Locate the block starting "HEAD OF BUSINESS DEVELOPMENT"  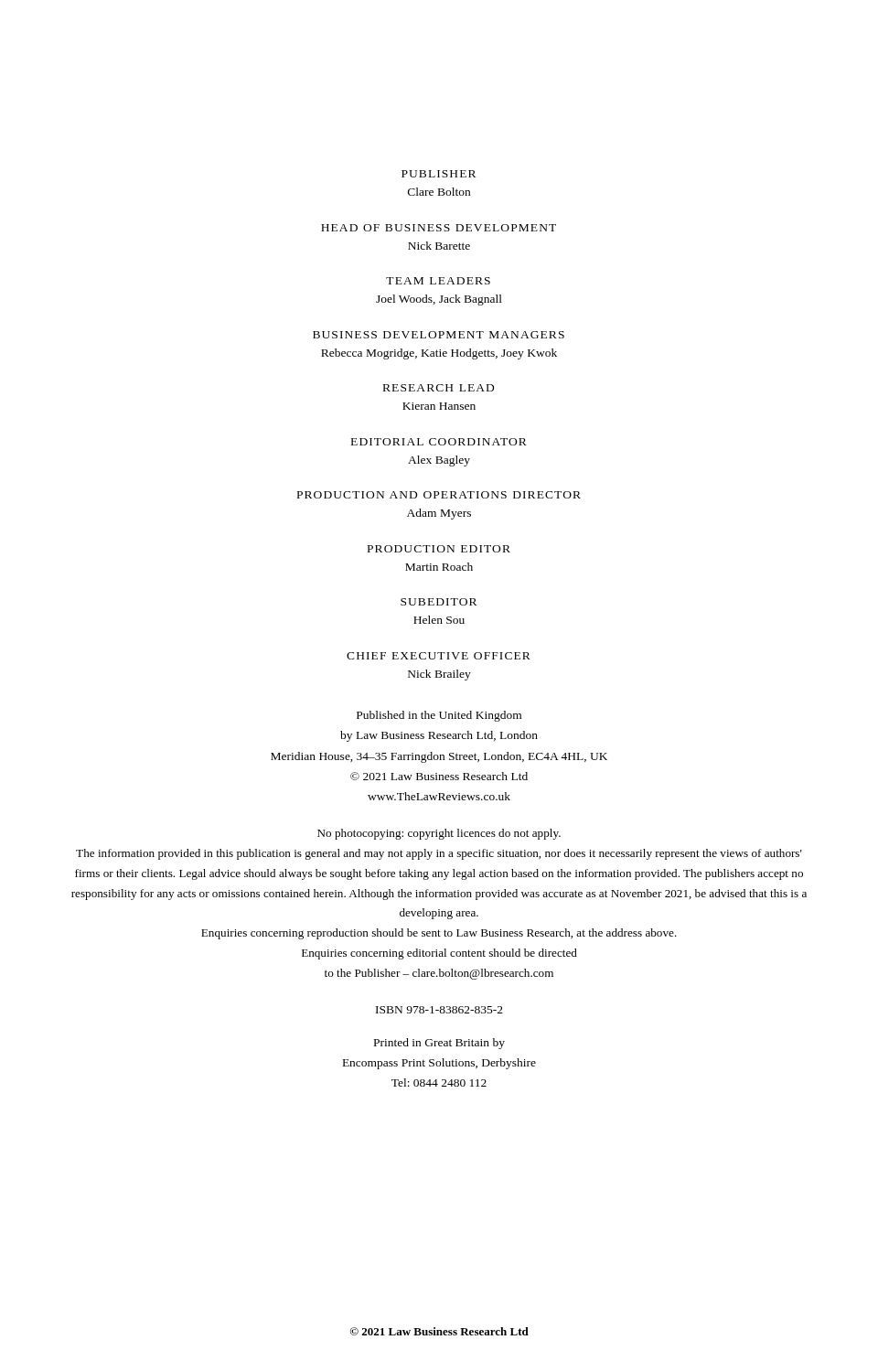point(439,237)
